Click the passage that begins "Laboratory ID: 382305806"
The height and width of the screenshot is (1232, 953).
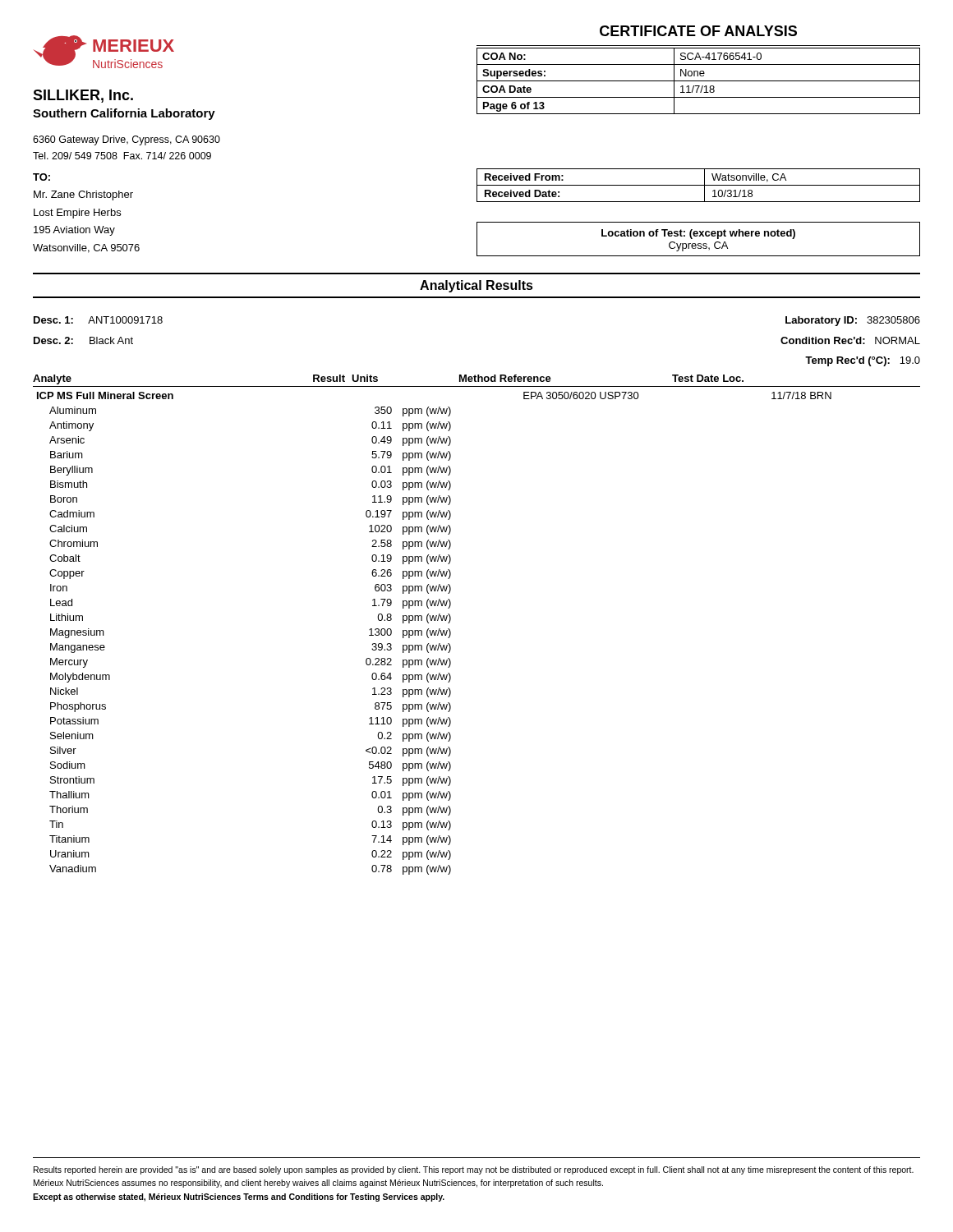(850, 340)
